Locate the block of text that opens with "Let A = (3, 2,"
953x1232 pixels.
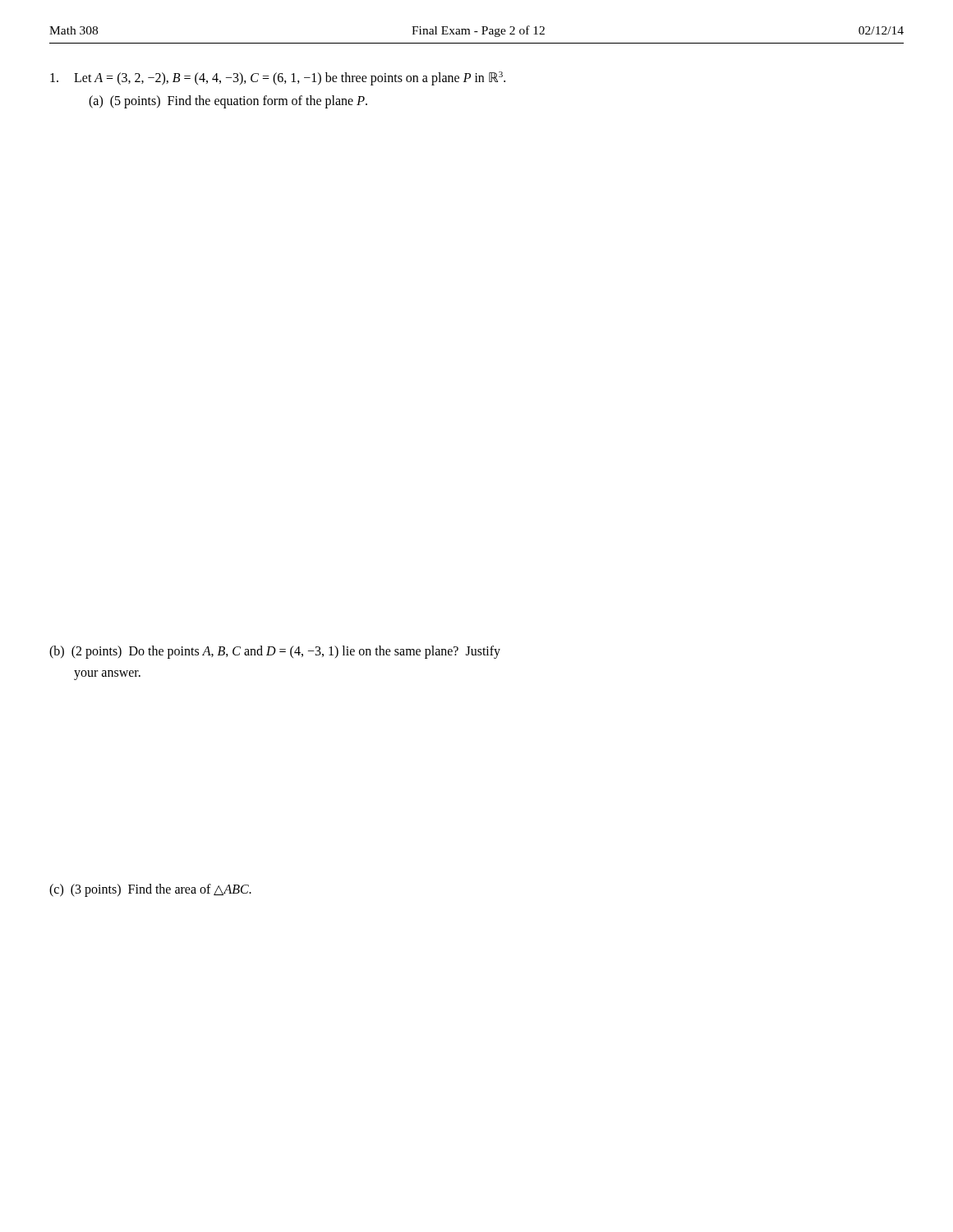coord(278,89)
